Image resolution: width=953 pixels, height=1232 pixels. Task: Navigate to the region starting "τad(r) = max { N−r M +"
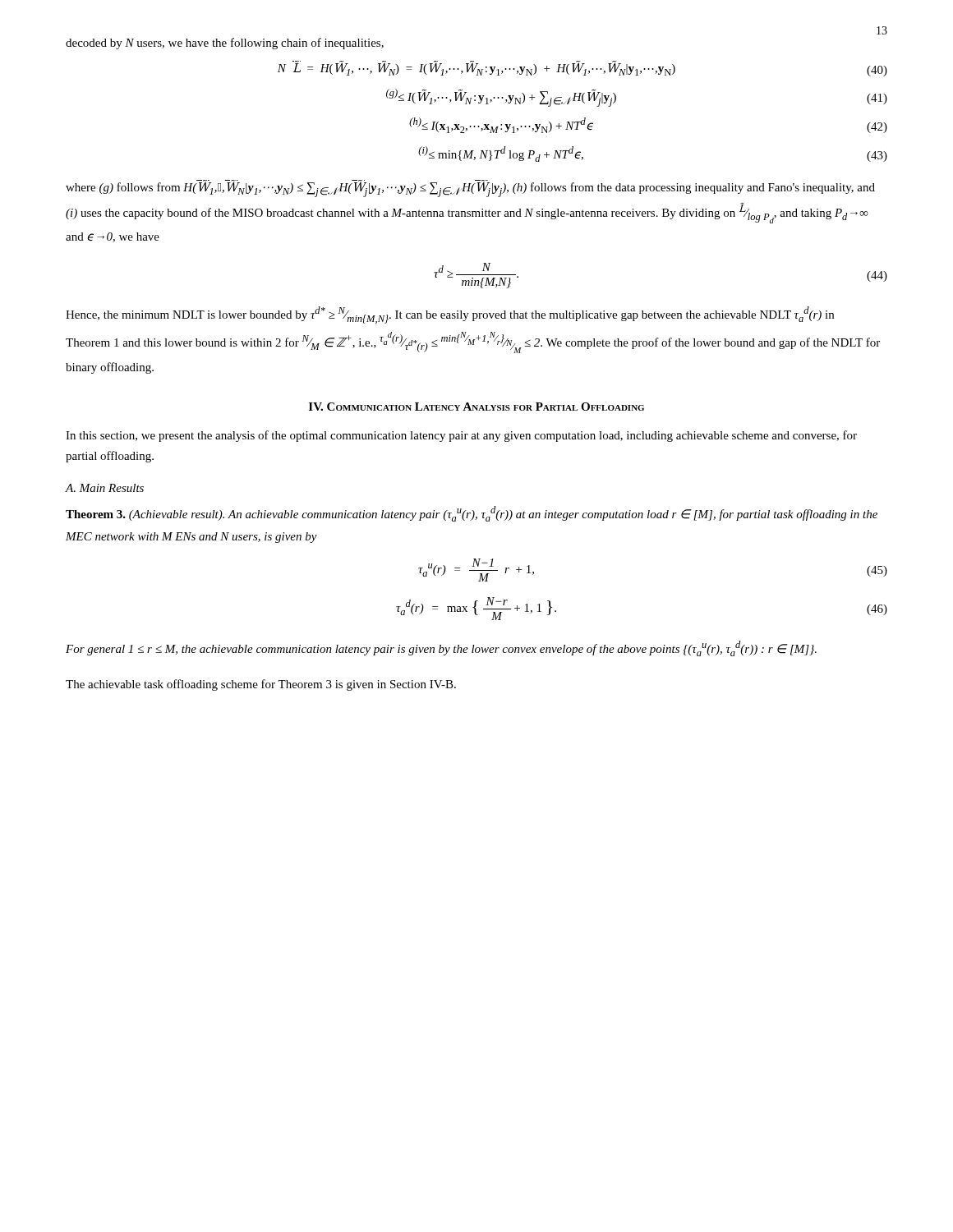pyautogui.click(x=475, y=608)
